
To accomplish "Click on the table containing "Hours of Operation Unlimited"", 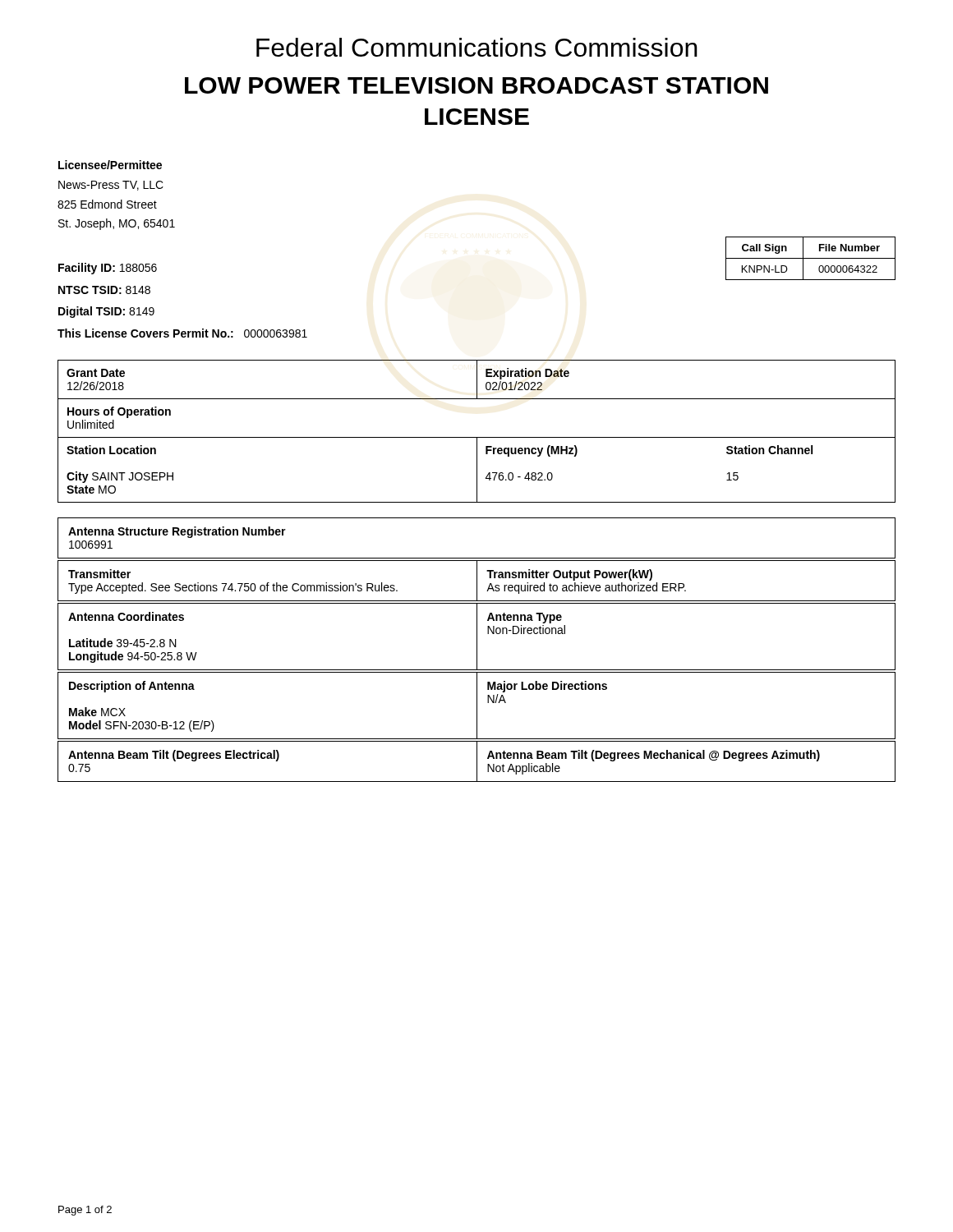I will pos(476,431).
